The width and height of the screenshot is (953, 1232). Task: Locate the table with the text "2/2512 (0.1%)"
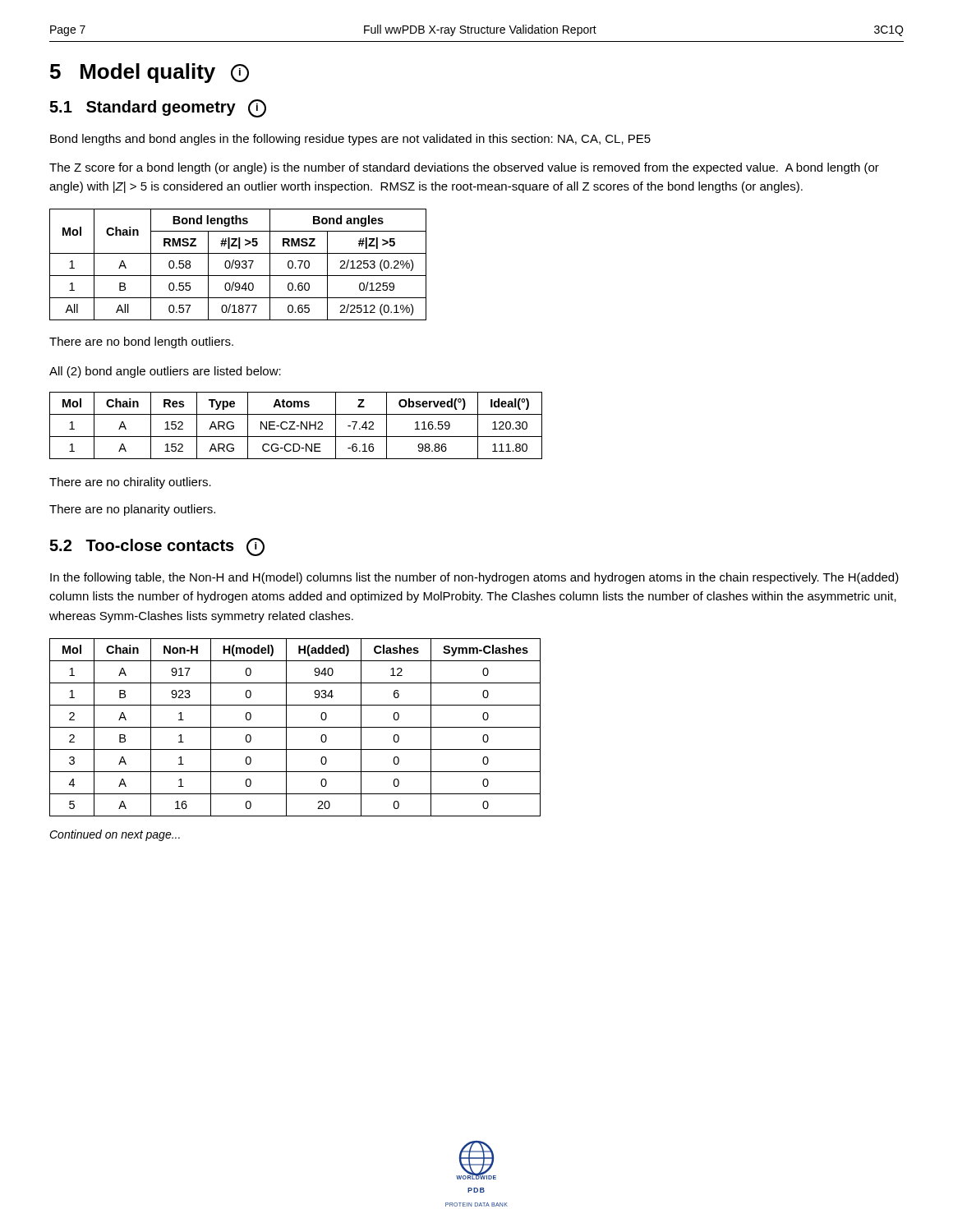point(476,265)
